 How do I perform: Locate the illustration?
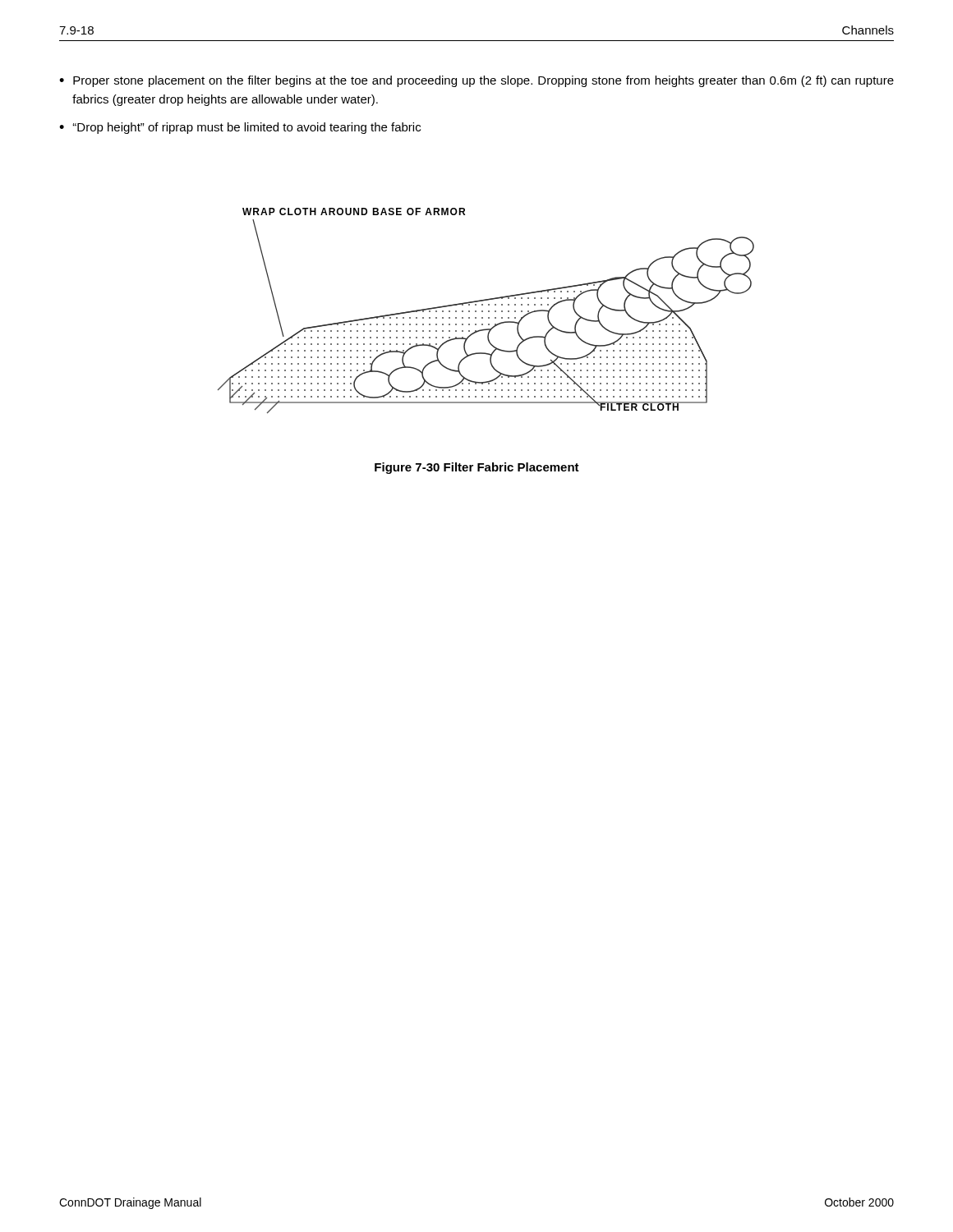(476, 296)
